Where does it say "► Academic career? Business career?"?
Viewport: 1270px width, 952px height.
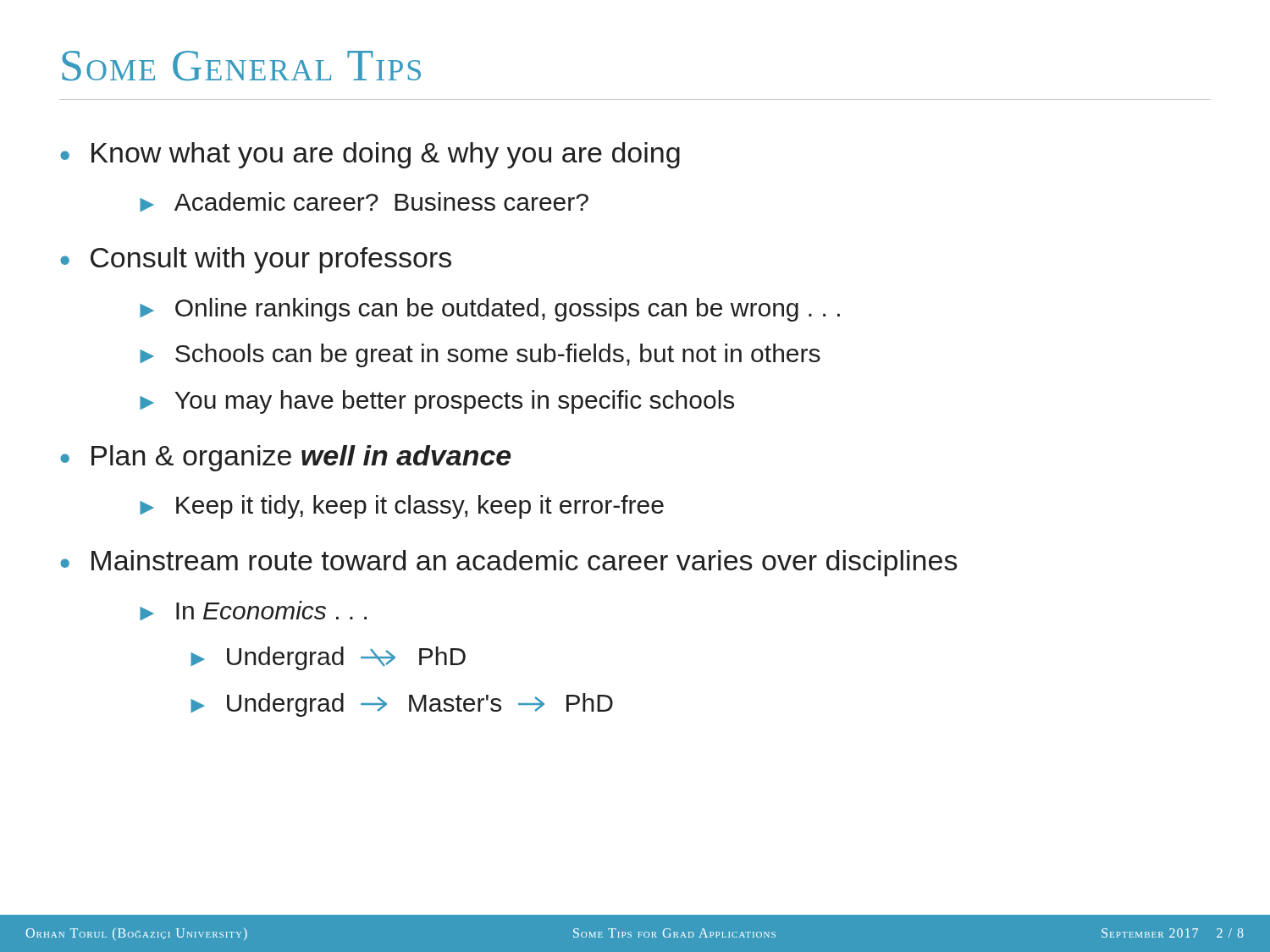tap(362, 203)
